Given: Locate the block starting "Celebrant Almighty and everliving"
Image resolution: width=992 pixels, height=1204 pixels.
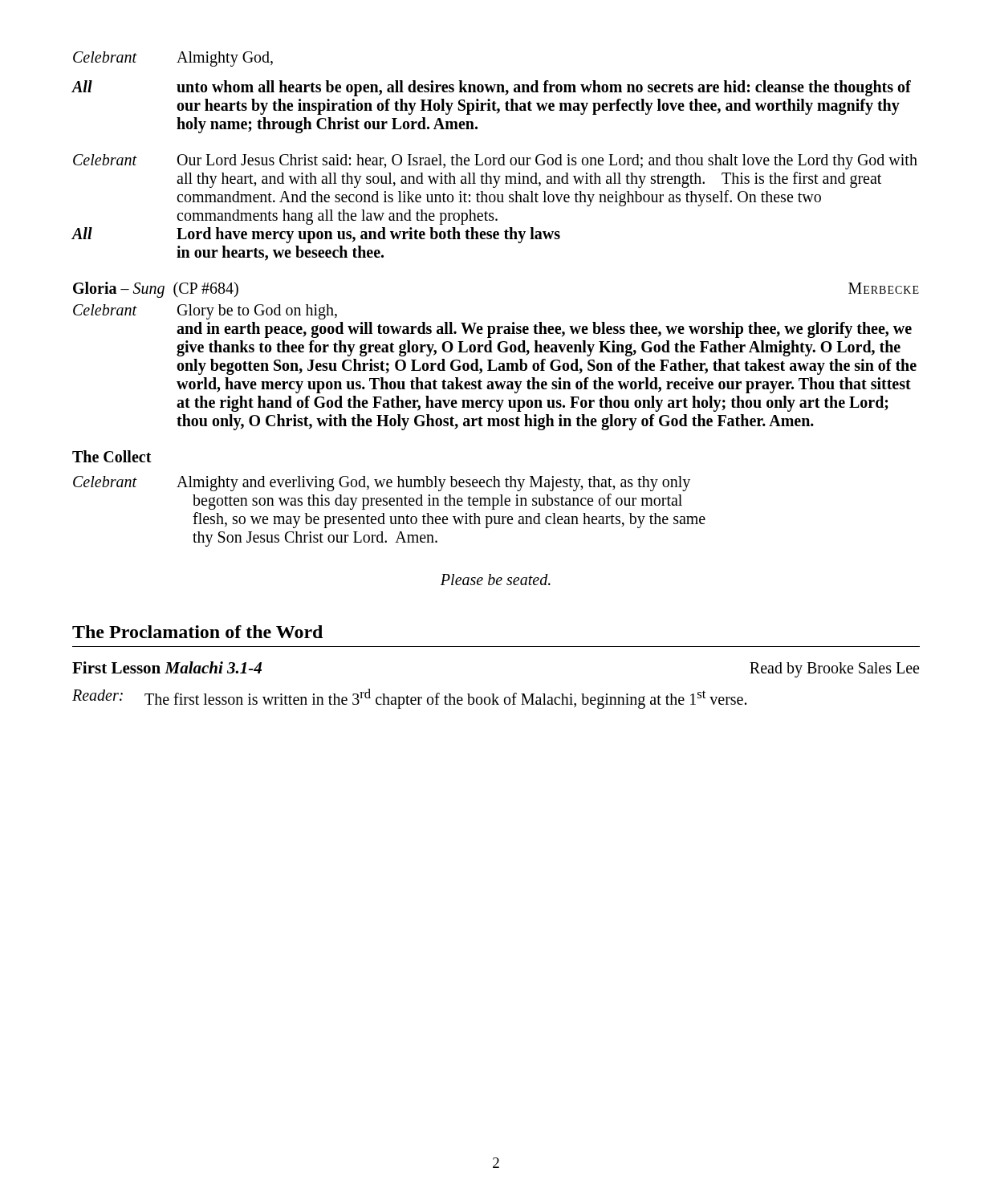Looking at the screenshot, I should [496, 510].
